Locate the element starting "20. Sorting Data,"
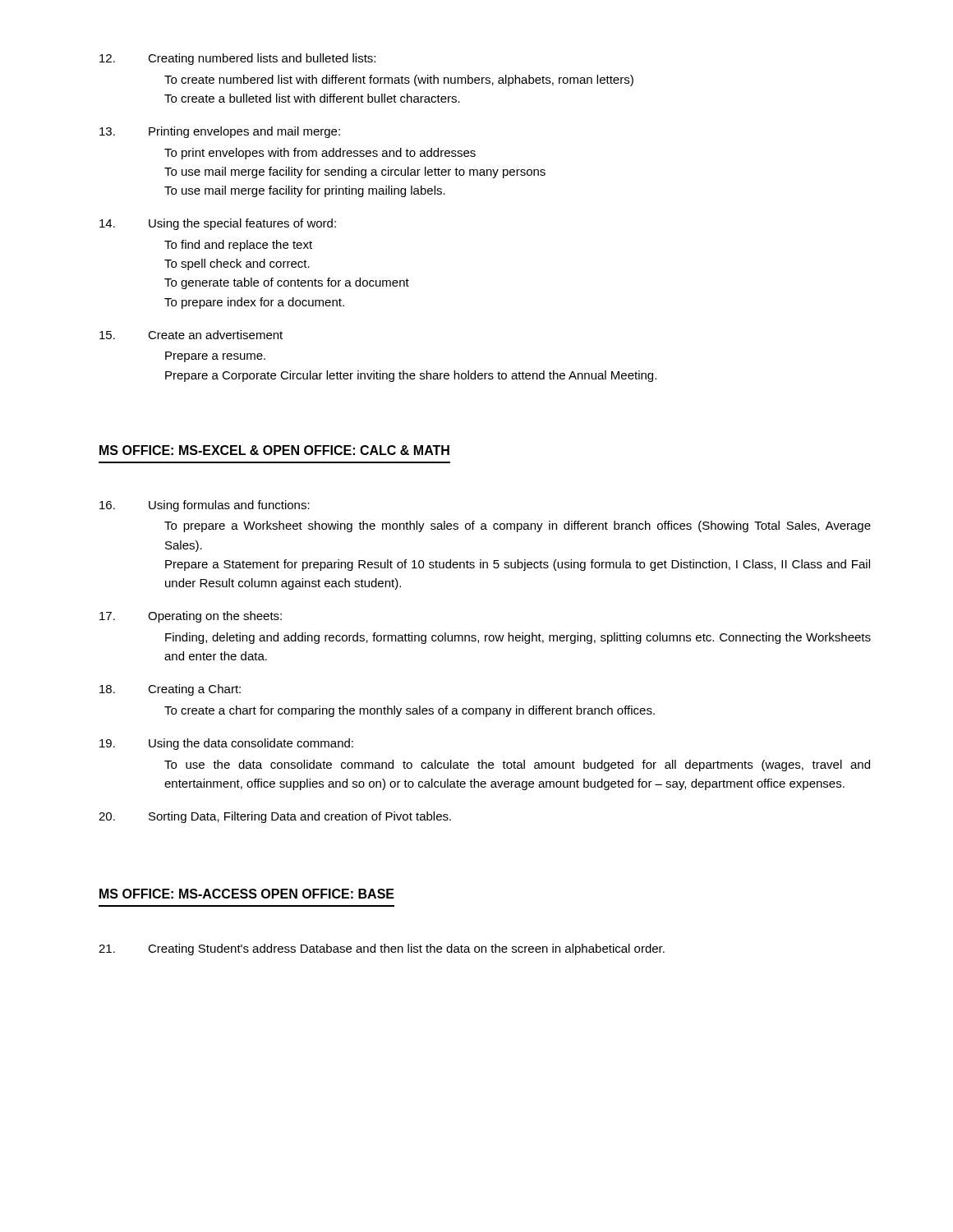 click(275, 817)
